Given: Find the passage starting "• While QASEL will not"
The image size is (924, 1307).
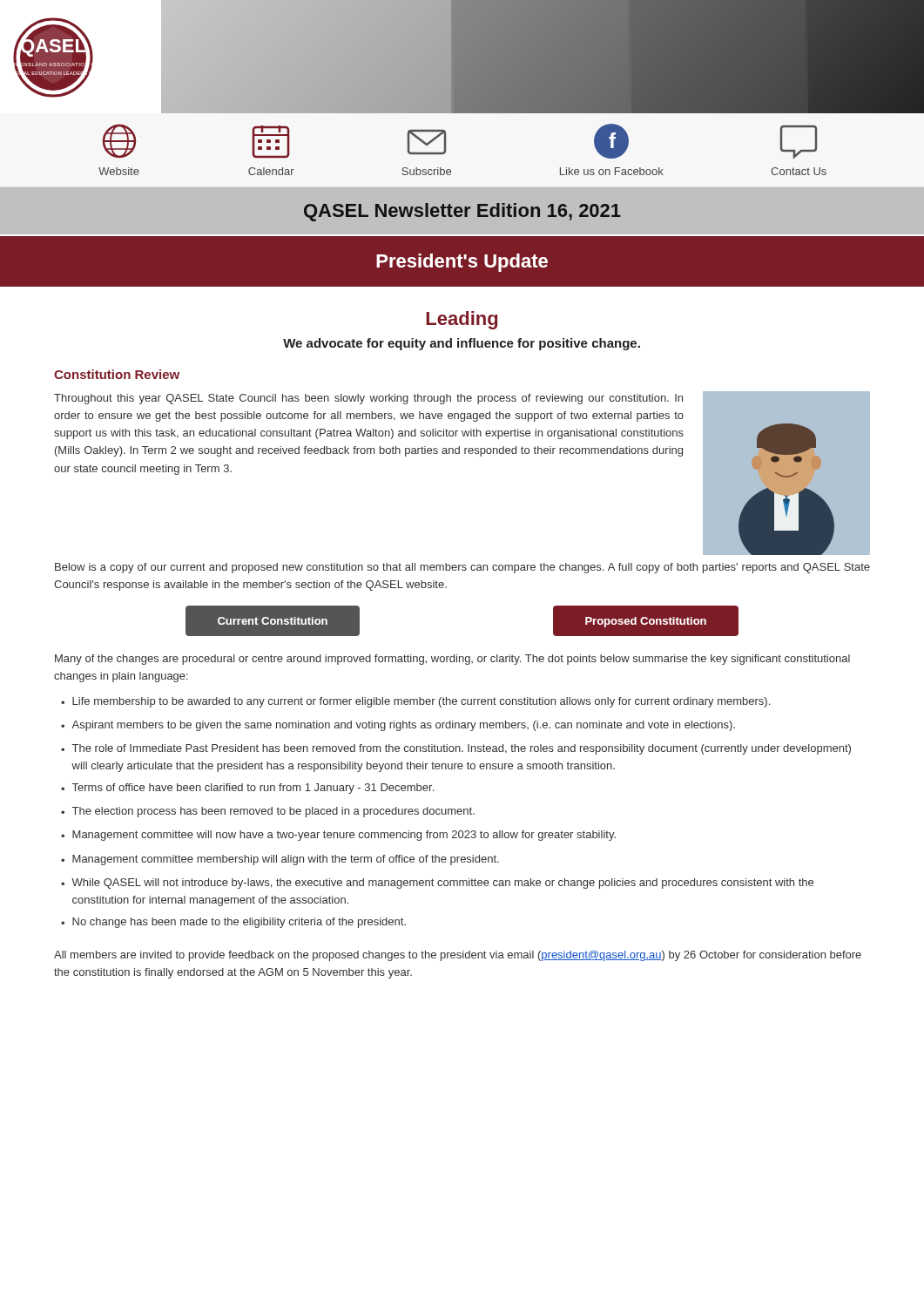Looking at the screenshot, I should 466,891.
